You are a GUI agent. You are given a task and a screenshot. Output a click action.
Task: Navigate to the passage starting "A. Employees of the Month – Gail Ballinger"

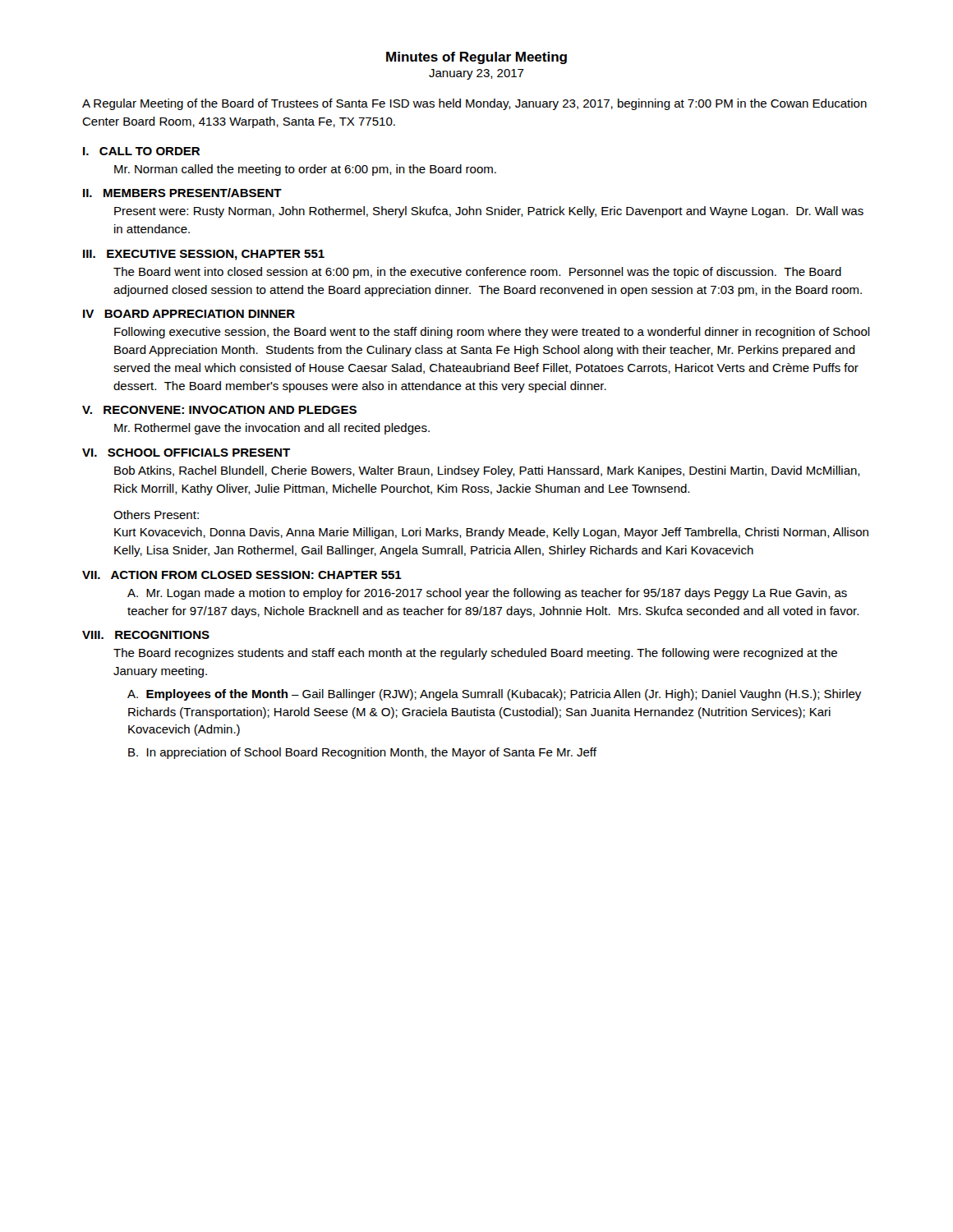[494, 711]
